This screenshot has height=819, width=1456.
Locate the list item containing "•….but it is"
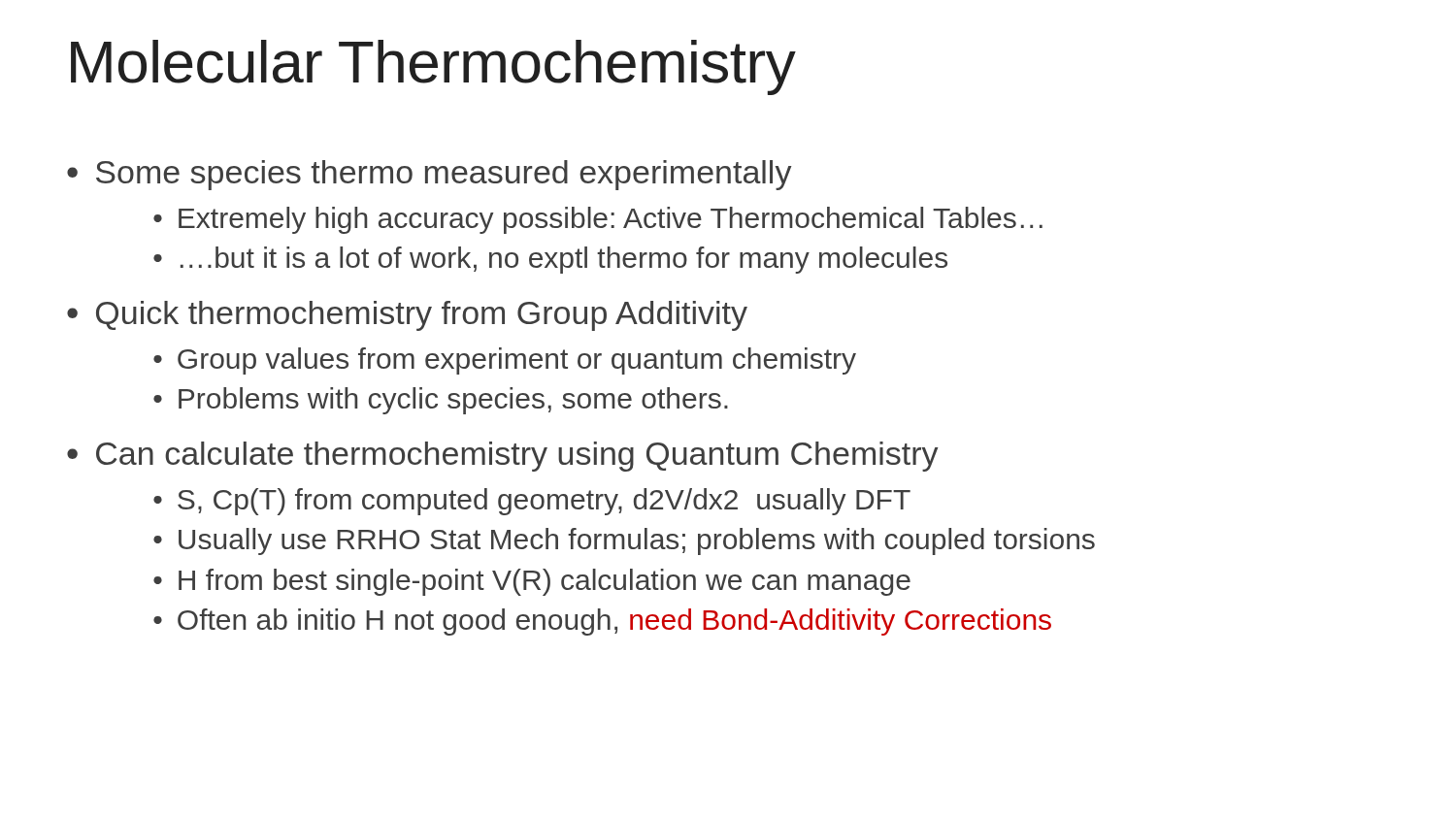pos(551,259)
